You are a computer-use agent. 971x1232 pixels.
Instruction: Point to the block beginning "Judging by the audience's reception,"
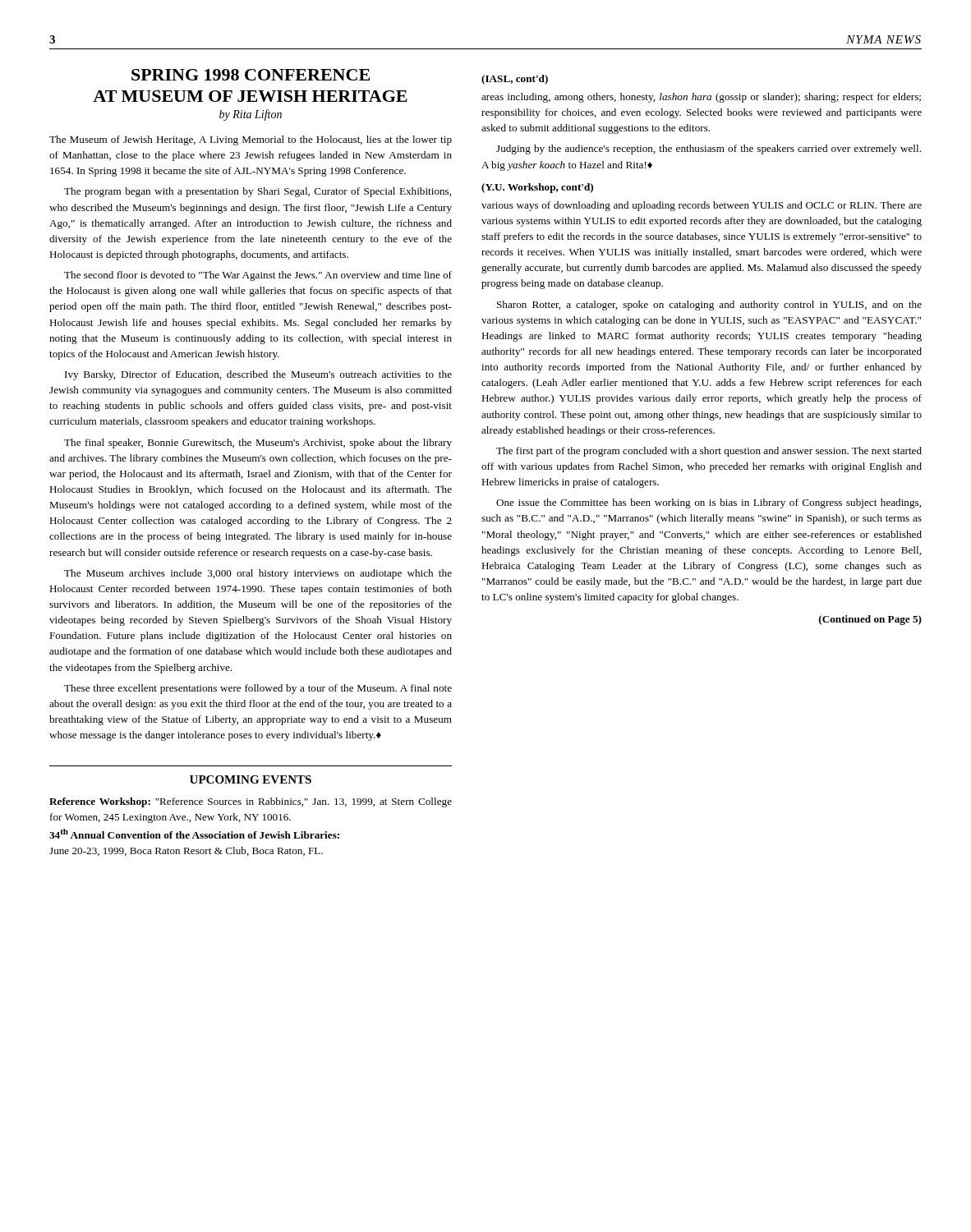(x=702, y=157)
